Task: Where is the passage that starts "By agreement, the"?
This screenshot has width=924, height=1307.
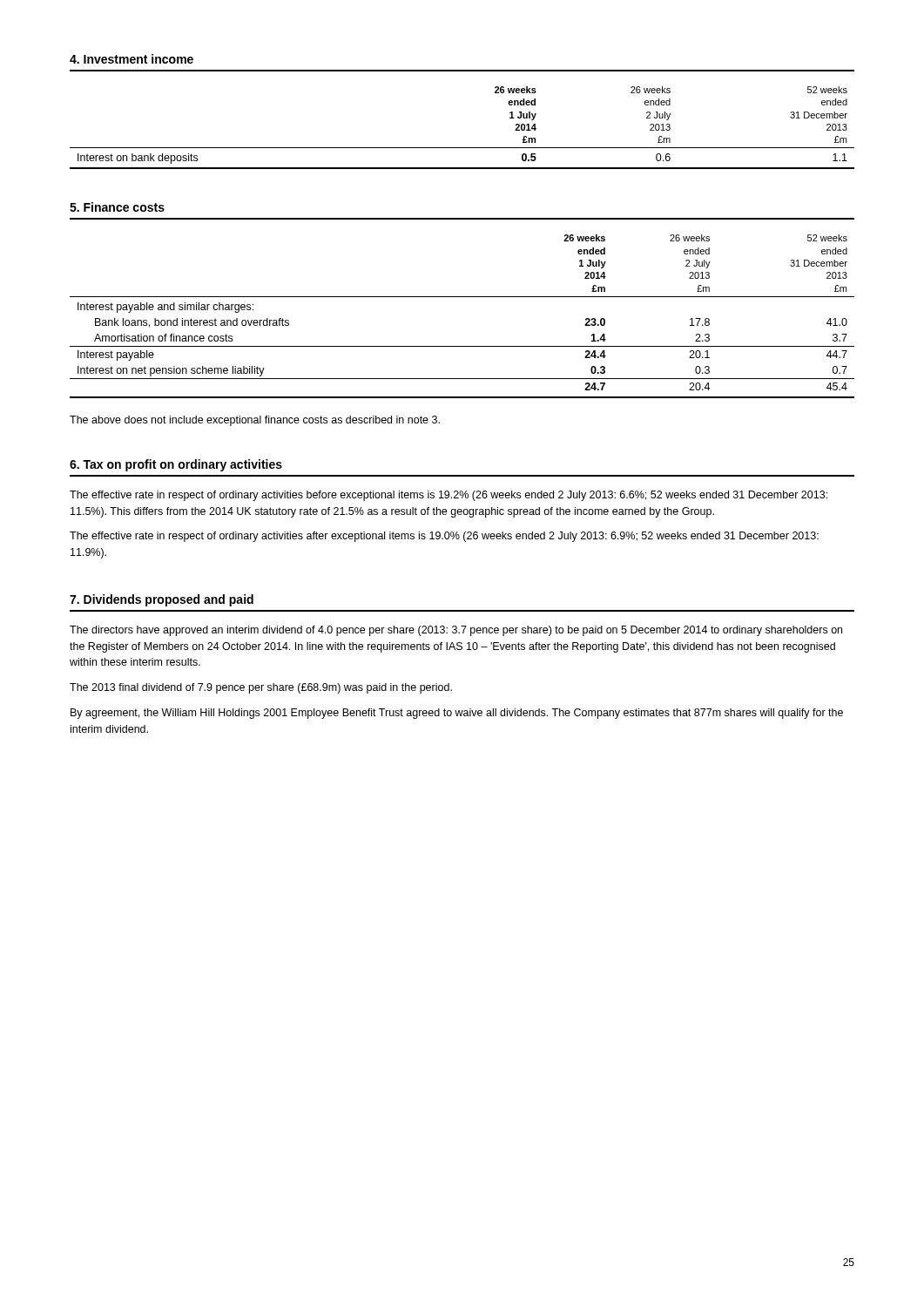Action: pyautogui.click(x=457, y=721)
